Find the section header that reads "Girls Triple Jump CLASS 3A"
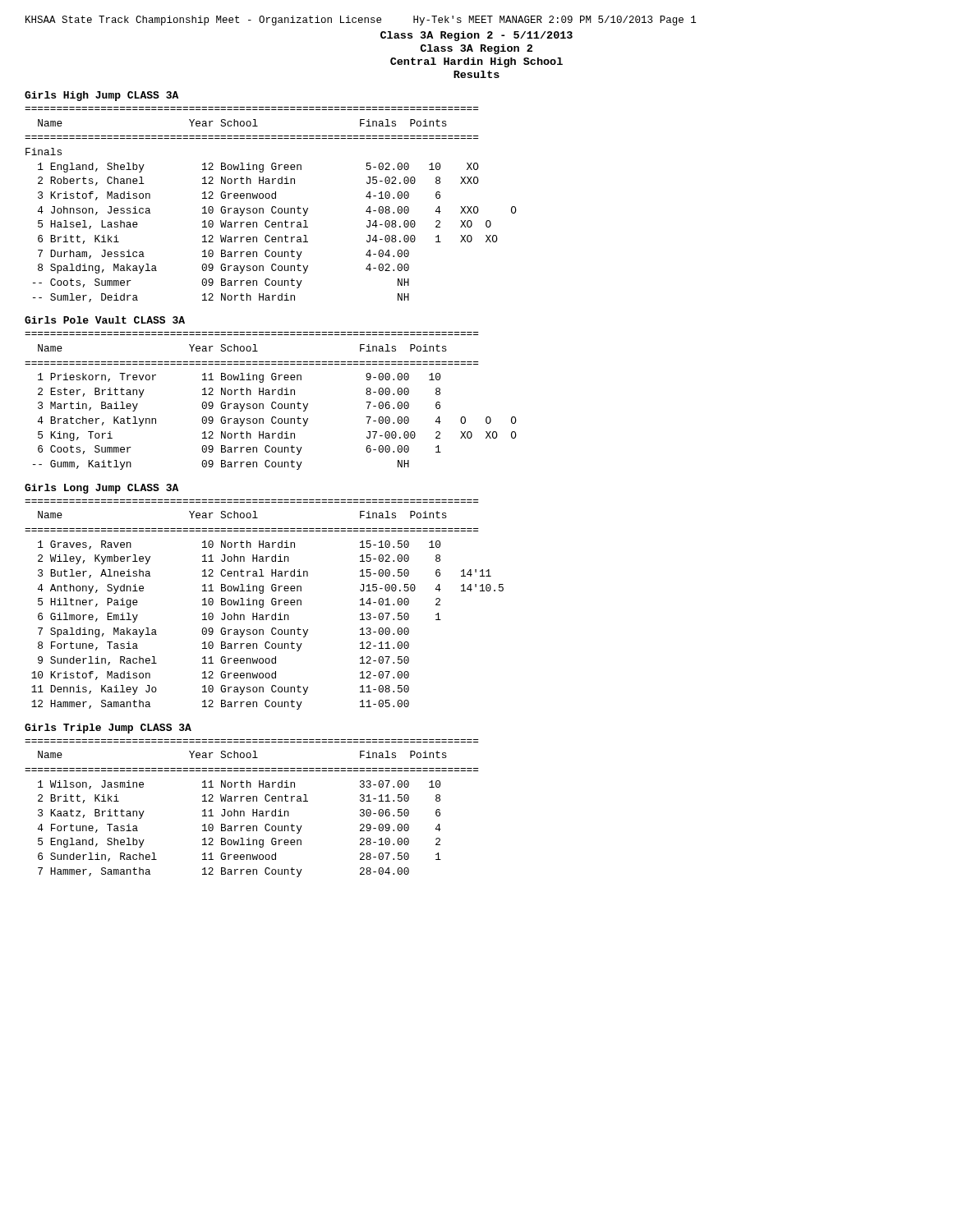Image resolution: width=953 pixels, height=1232 pixels. click(108, 728)
